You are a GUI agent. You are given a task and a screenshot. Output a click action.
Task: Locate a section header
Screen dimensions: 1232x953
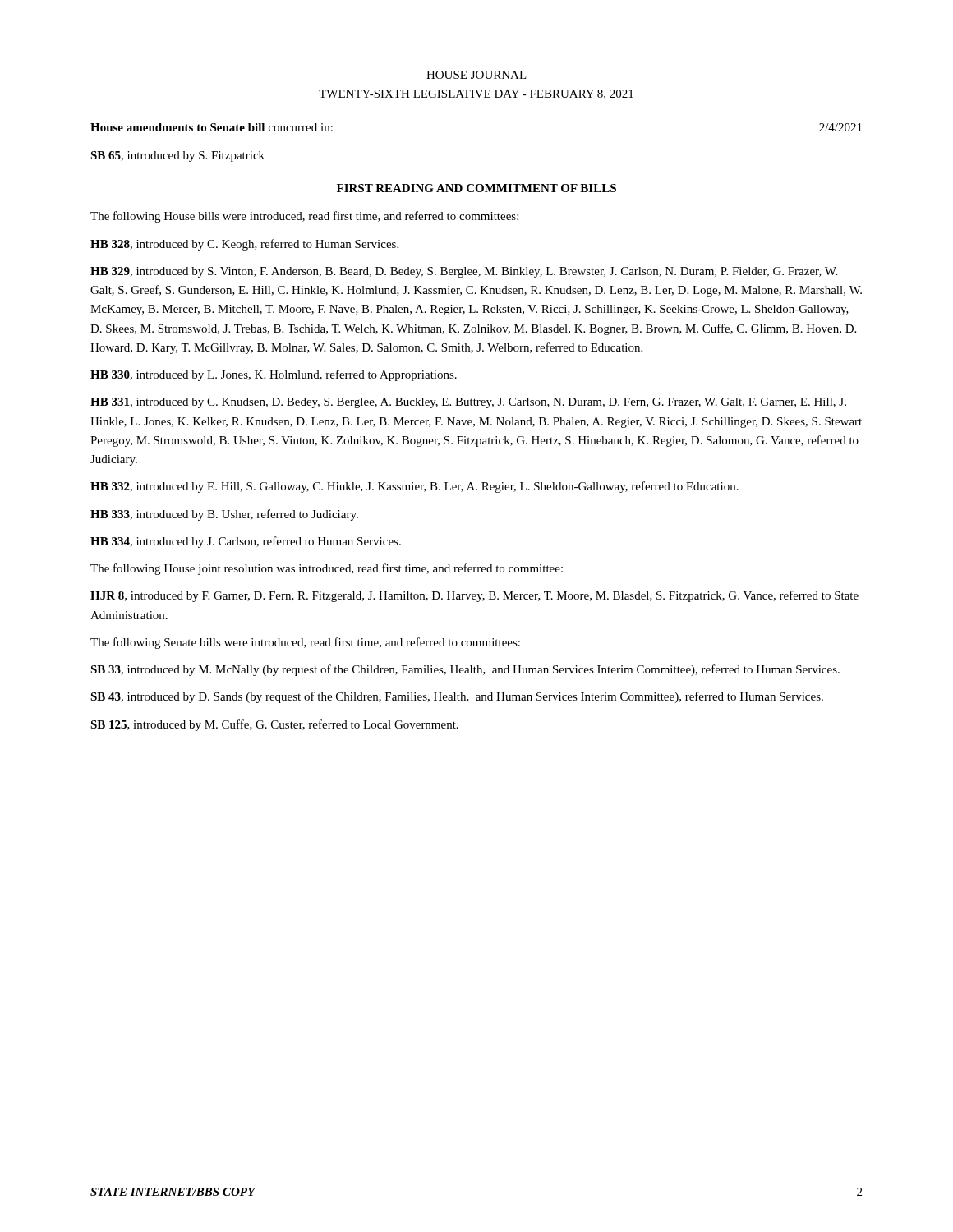tap(476, 188)
